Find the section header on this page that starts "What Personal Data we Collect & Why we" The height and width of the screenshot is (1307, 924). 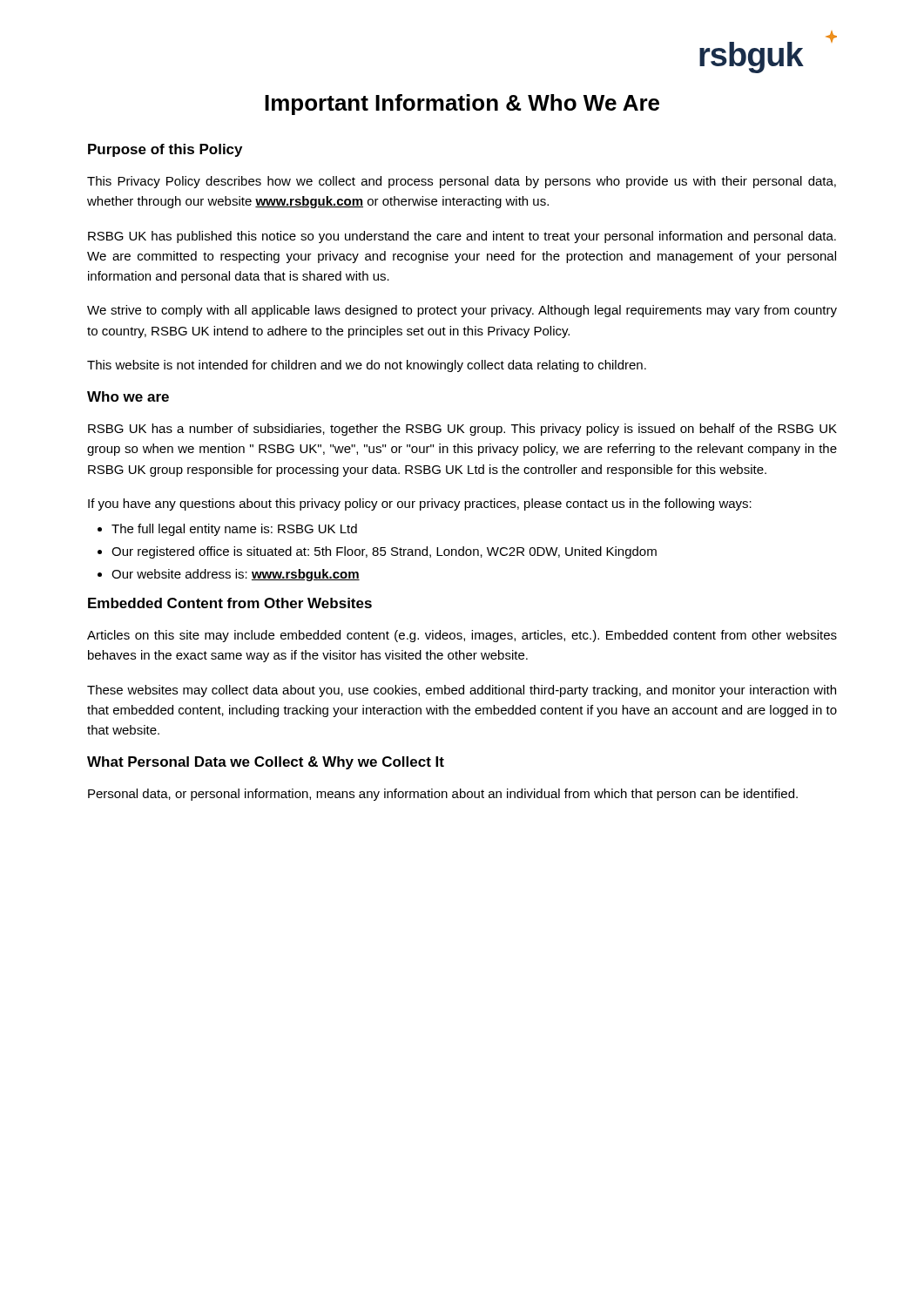click(266, 762)
